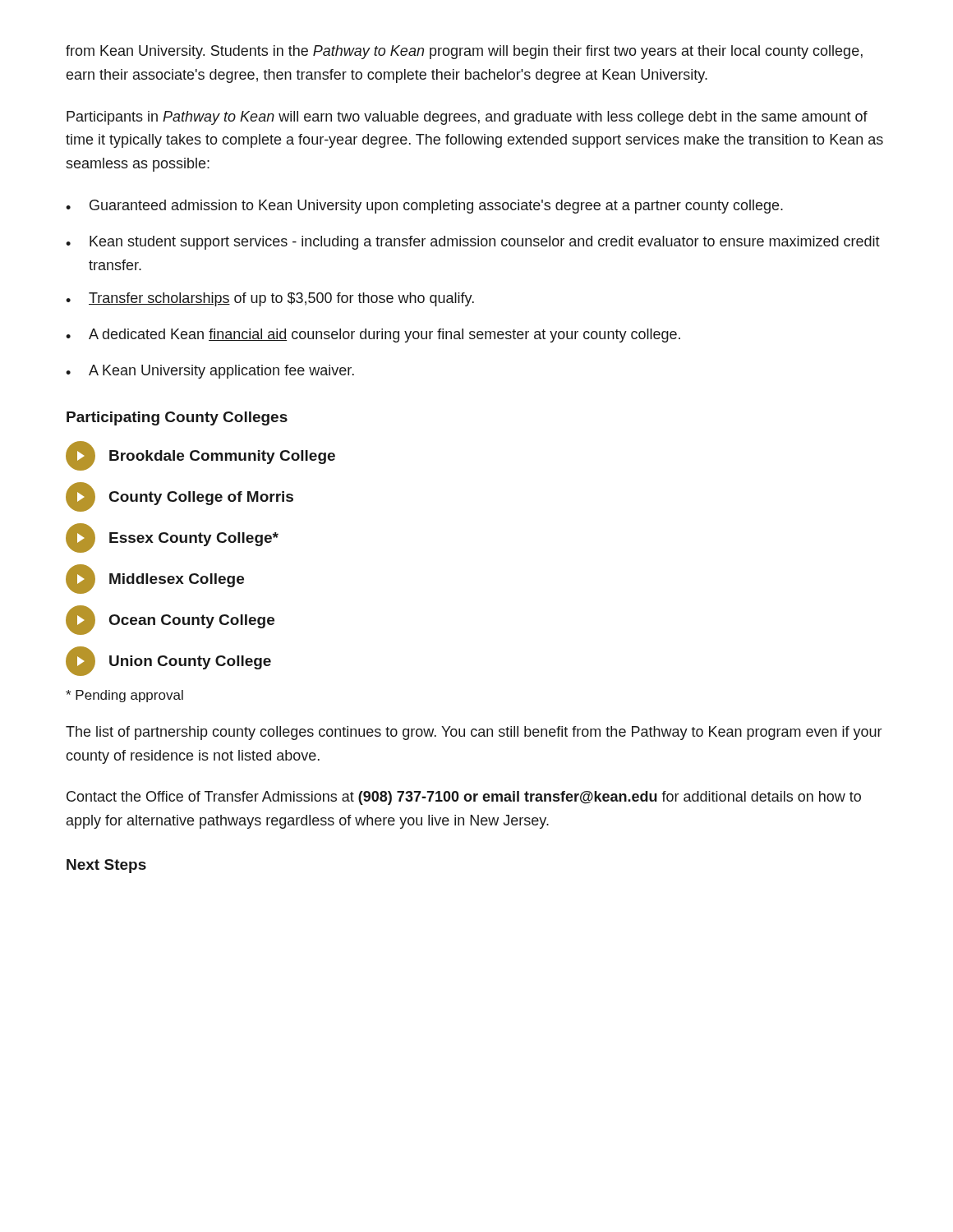This screenshot has height=1232, width=953.
Task: Select the text block starting "• Guaranteed admission to"
Action: point(425,207)
